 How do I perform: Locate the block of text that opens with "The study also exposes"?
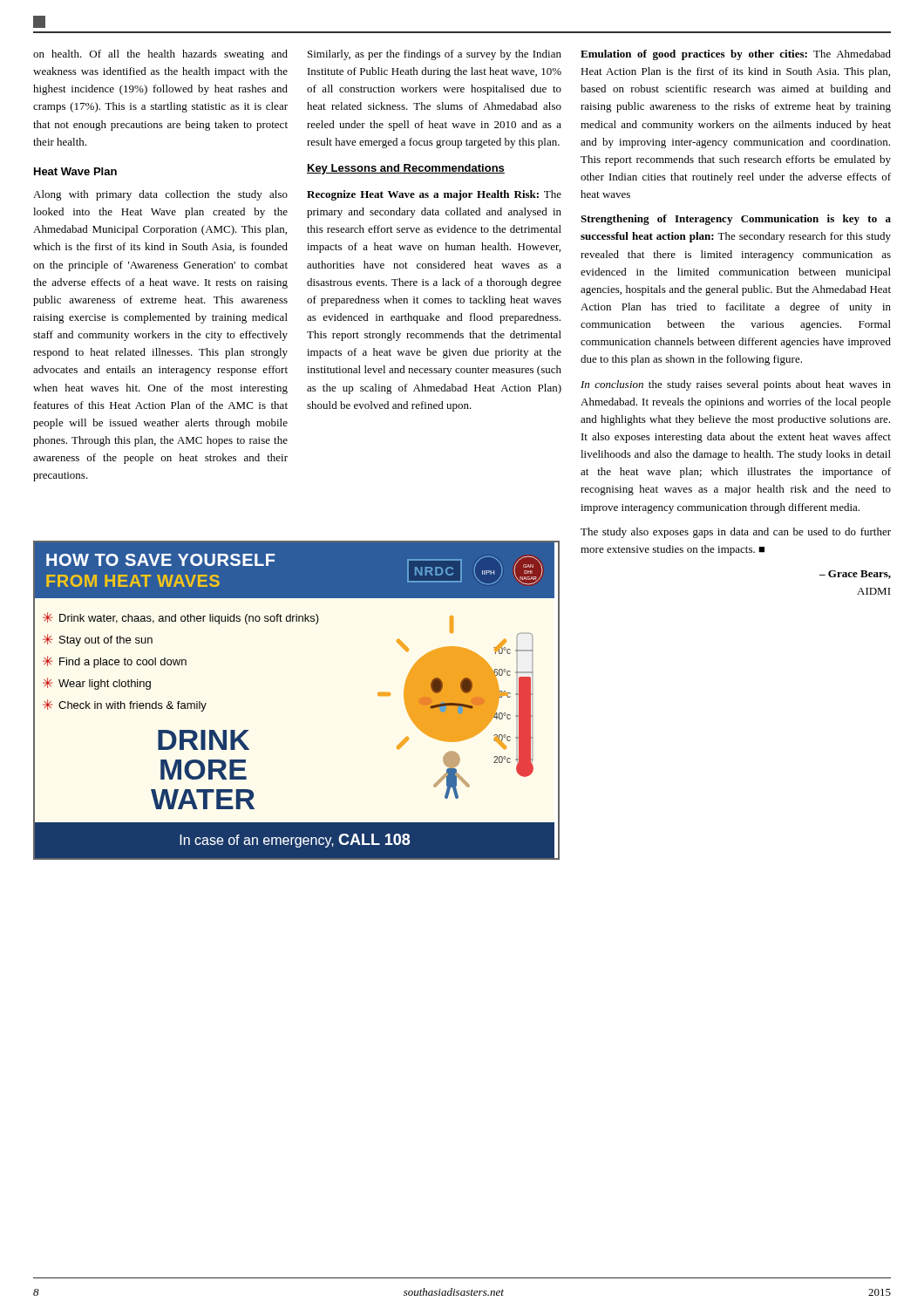coord(736,540)
